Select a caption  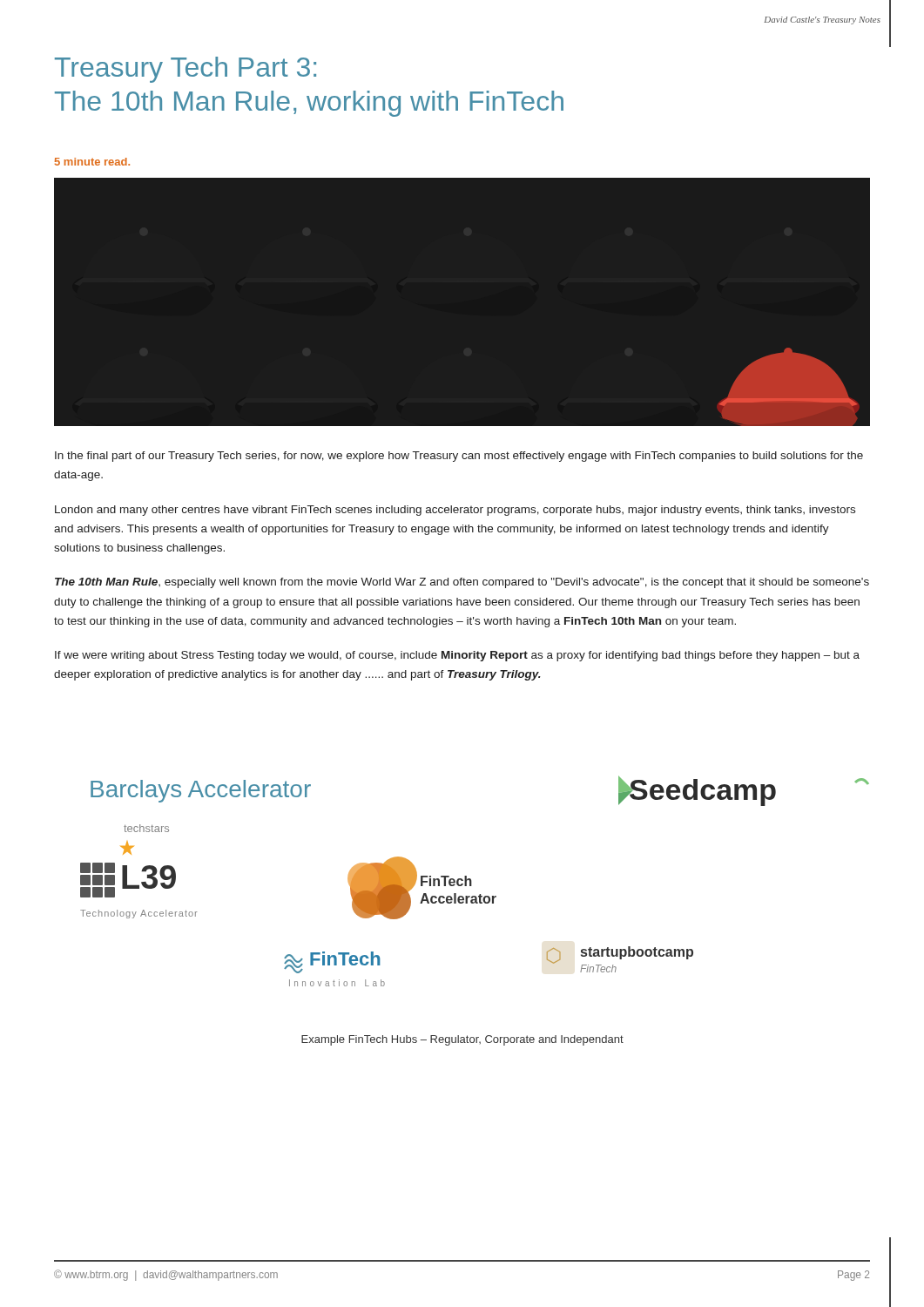462,1039
